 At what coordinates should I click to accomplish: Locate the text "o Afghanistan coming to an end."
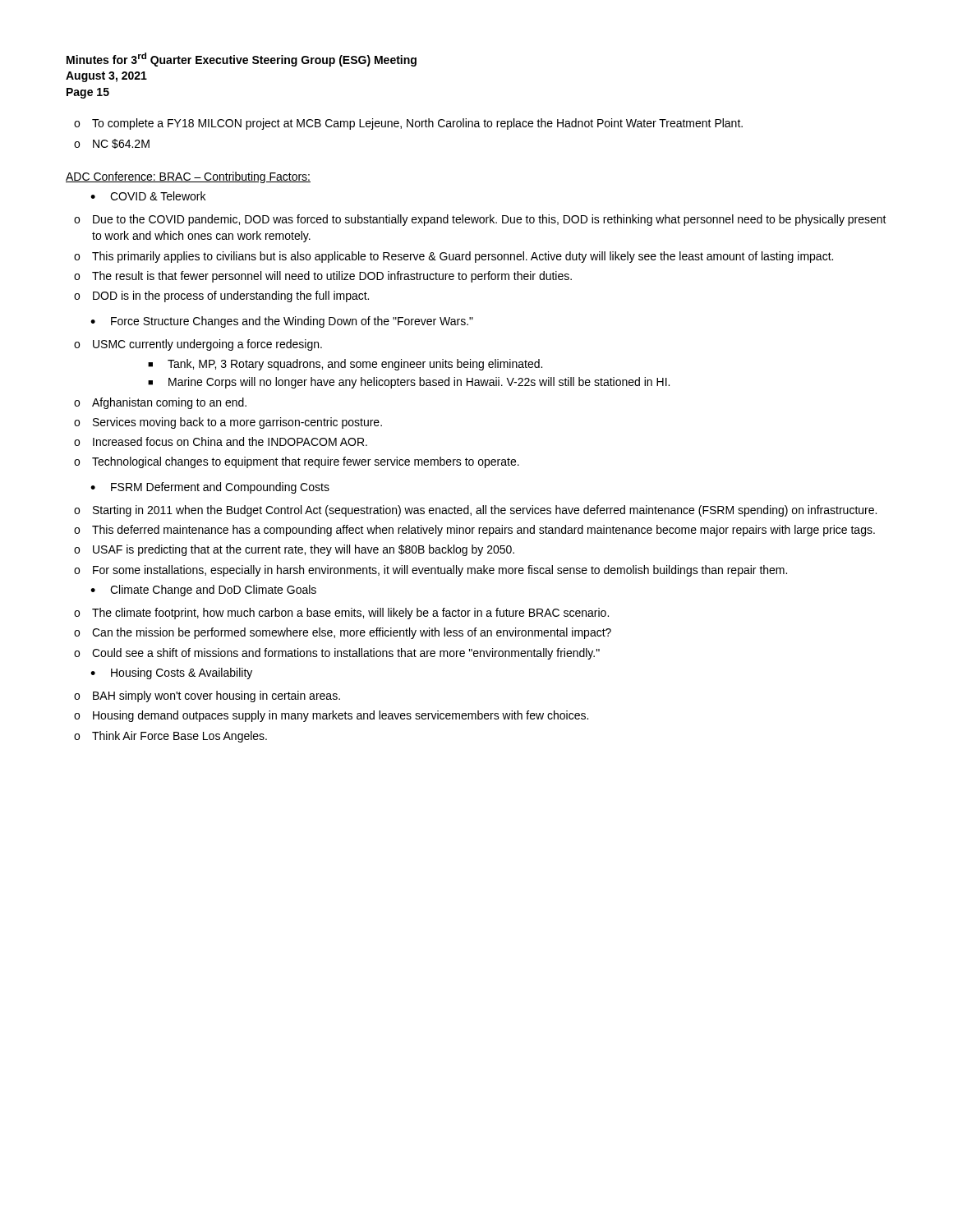160,403
